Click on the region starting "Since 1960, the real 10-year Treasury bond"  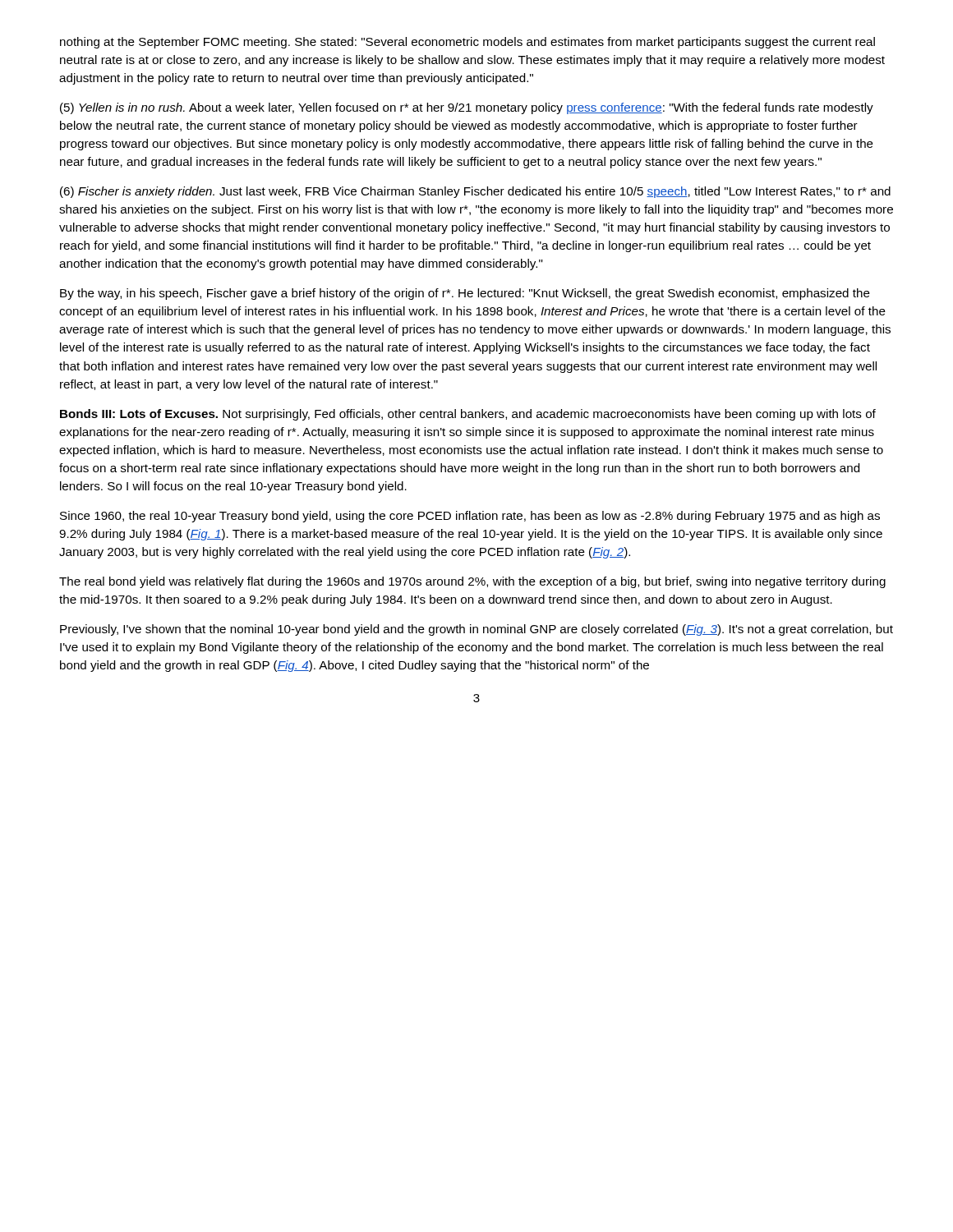(476, 534)
